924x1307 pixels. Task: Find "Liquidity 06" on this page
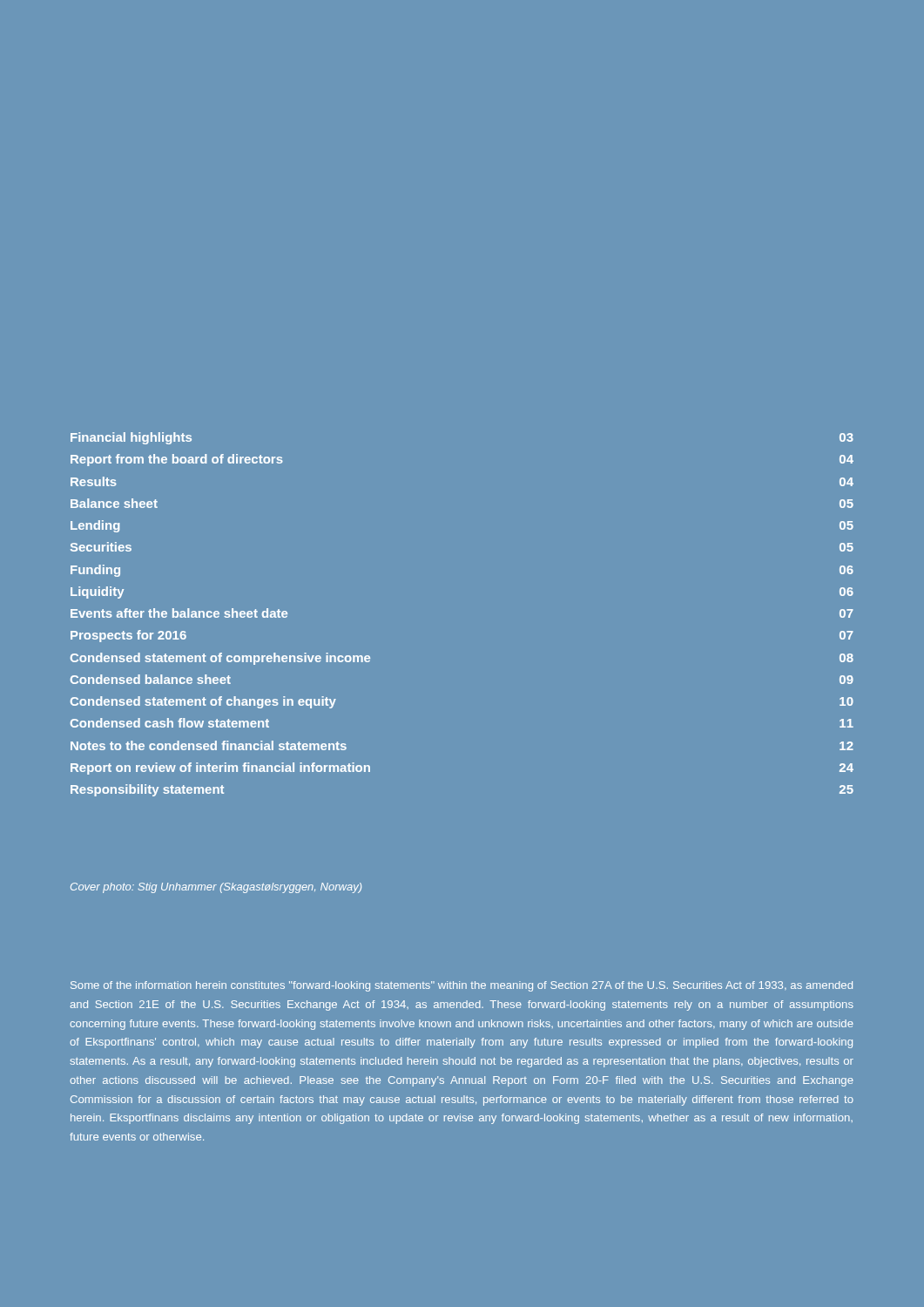tap(99, 592)
